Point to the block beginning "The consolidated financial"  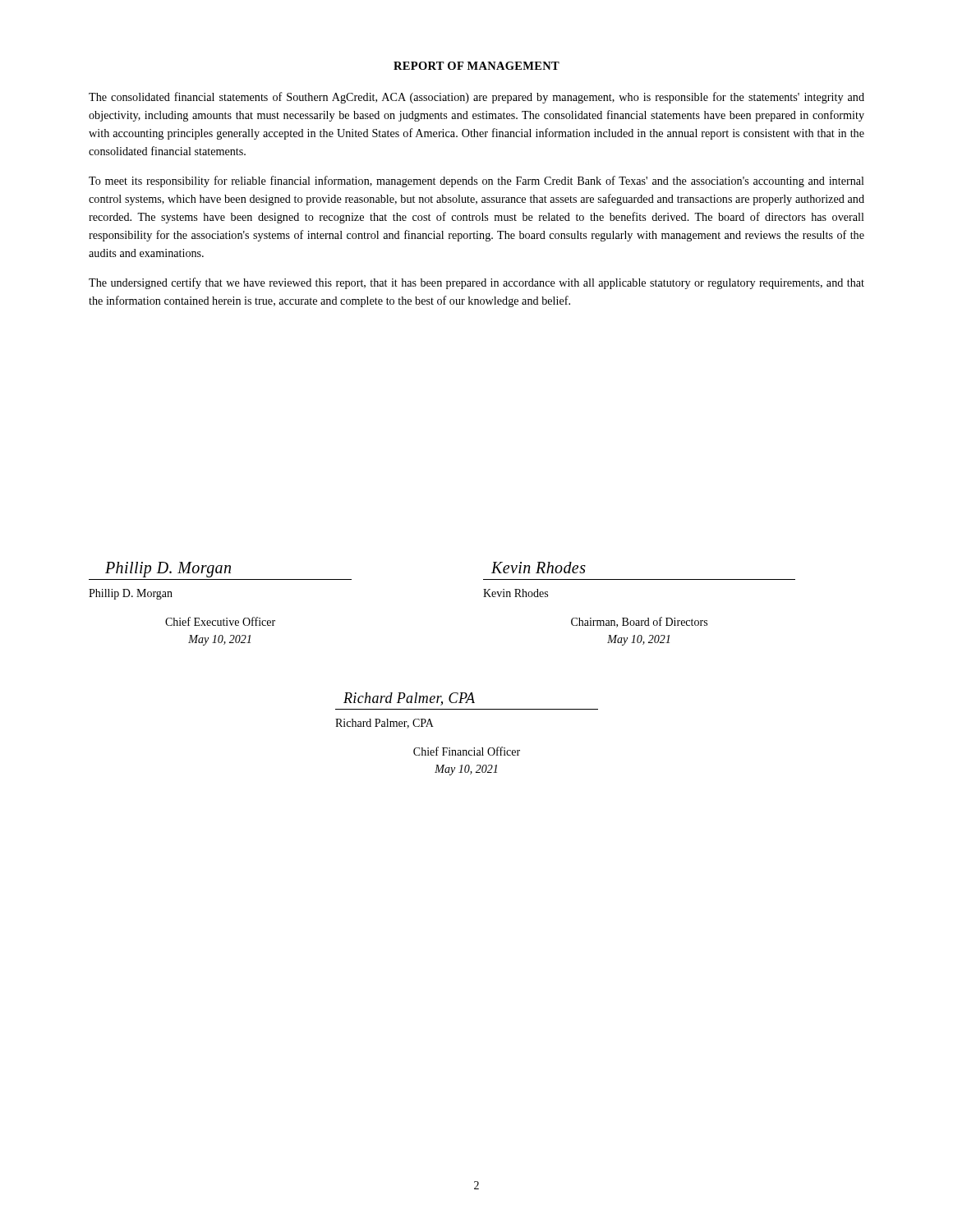(x=476, y=124)
